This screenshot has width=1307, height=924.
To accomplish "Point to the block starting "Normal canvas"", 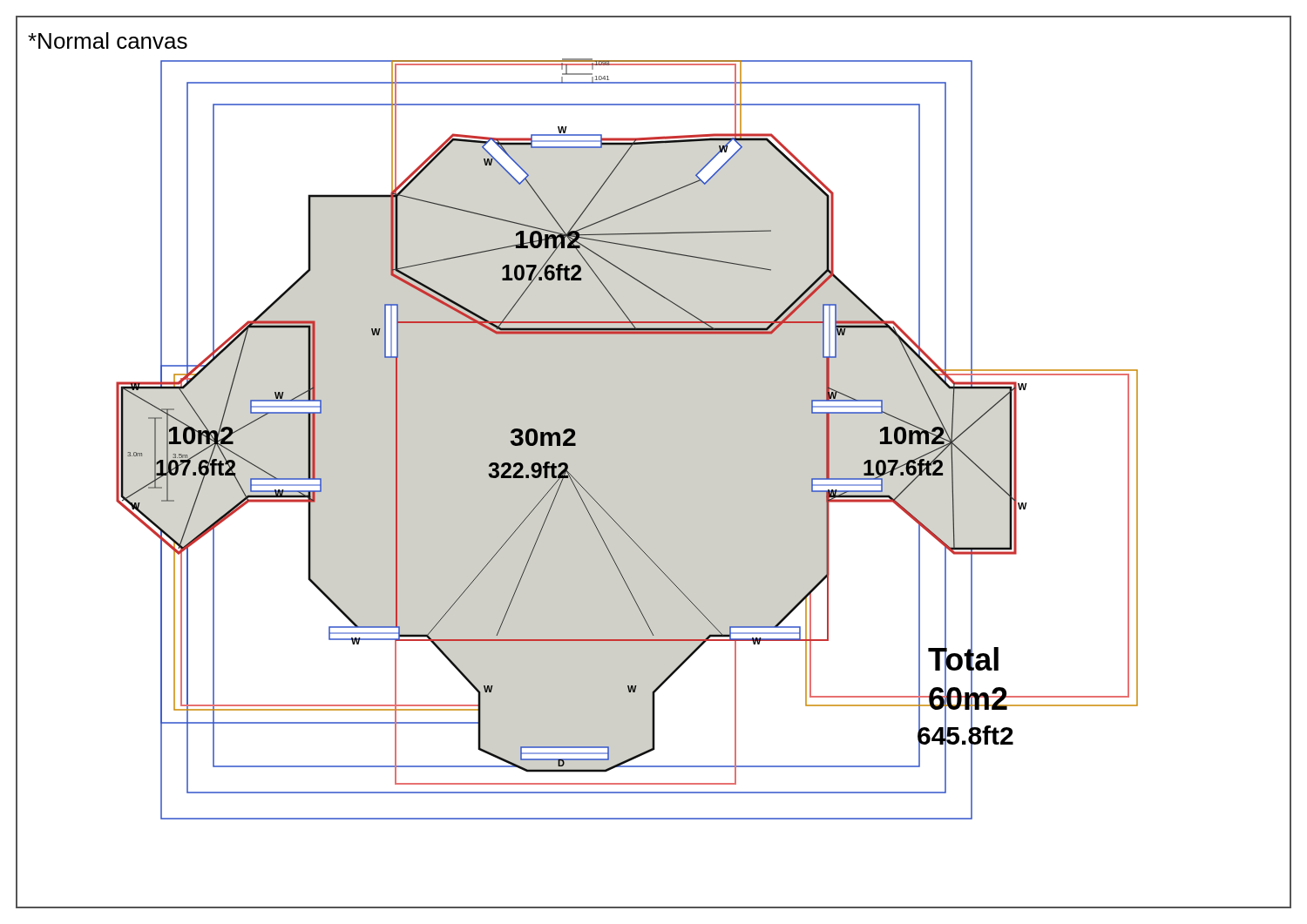I will 108,41.
